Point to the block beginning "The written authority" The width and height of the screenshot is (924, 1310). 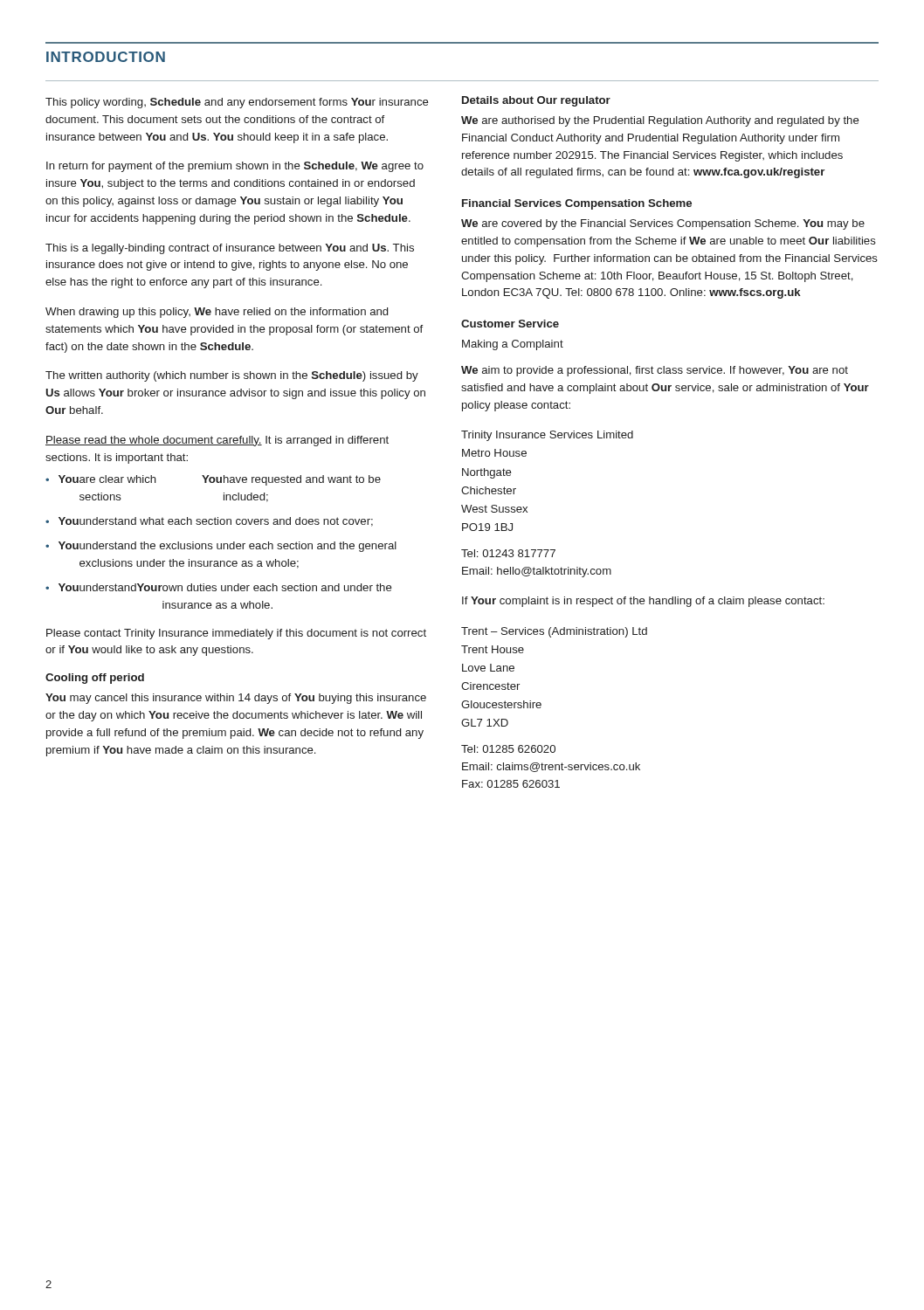(236, 393)
